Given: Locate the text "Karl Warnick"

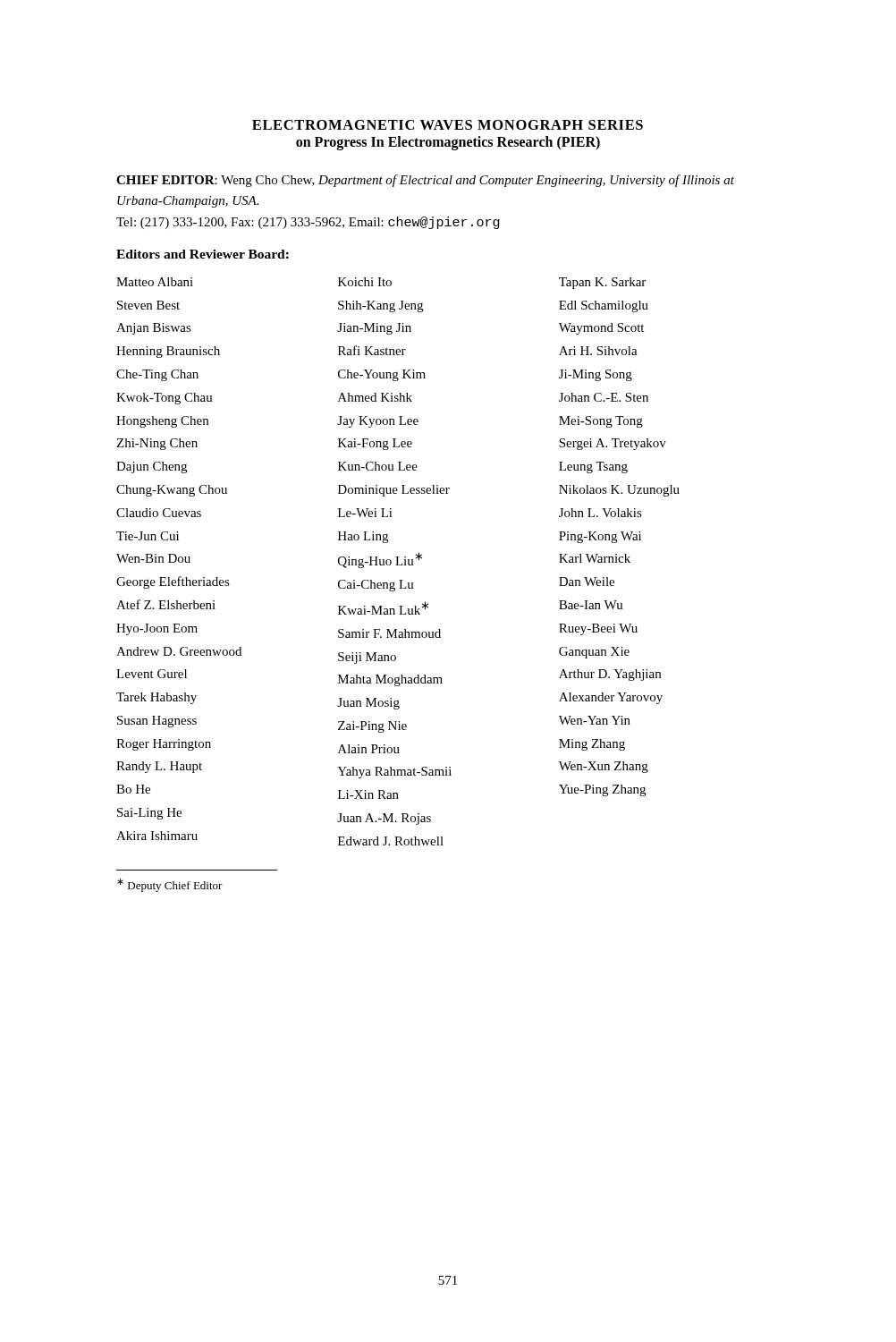Looking at the screenshot, I should (x=595, y=559).
